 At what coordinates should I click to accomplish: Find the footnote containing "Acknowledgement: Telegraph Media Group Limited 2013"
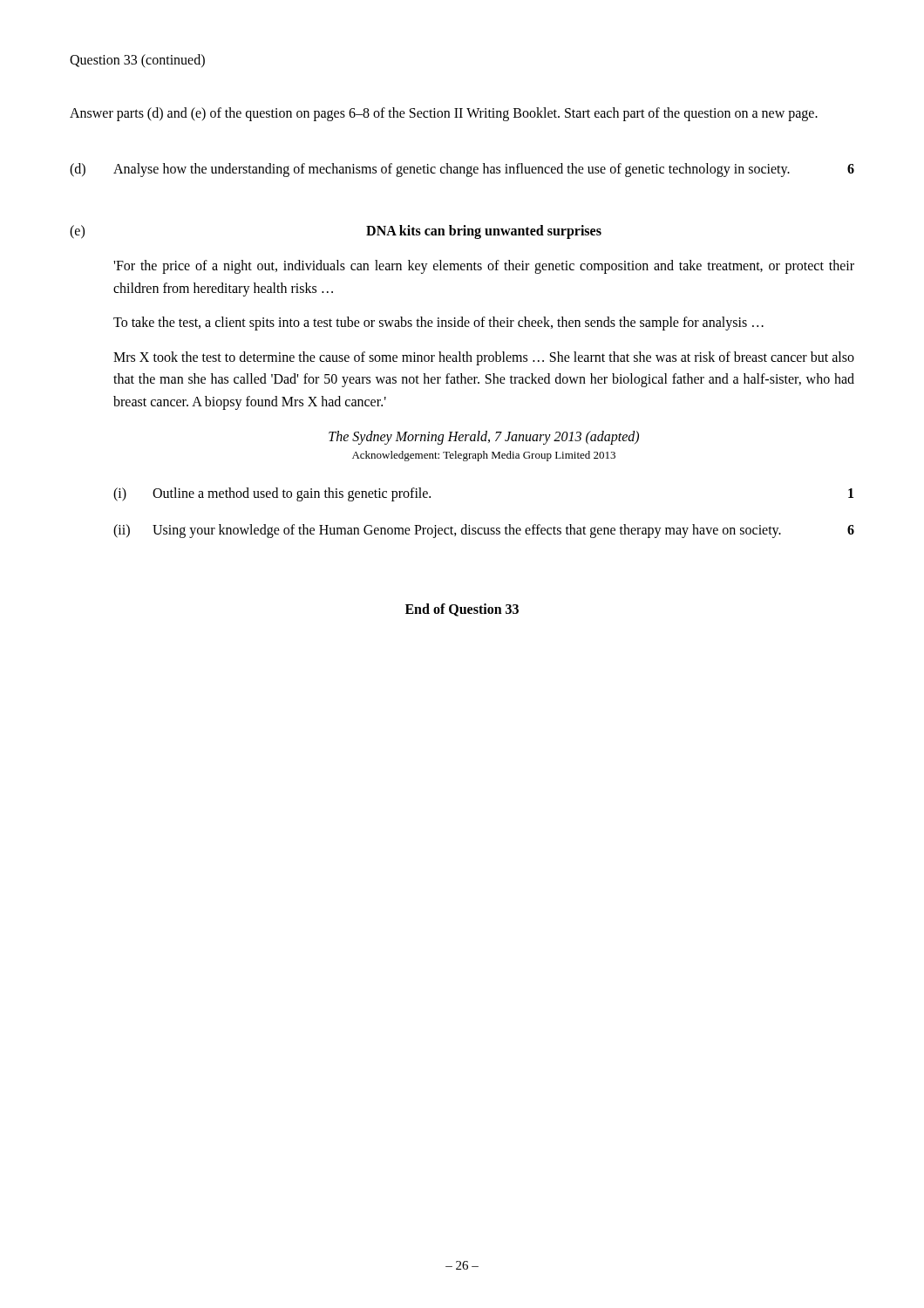click(x=484, y=454)
